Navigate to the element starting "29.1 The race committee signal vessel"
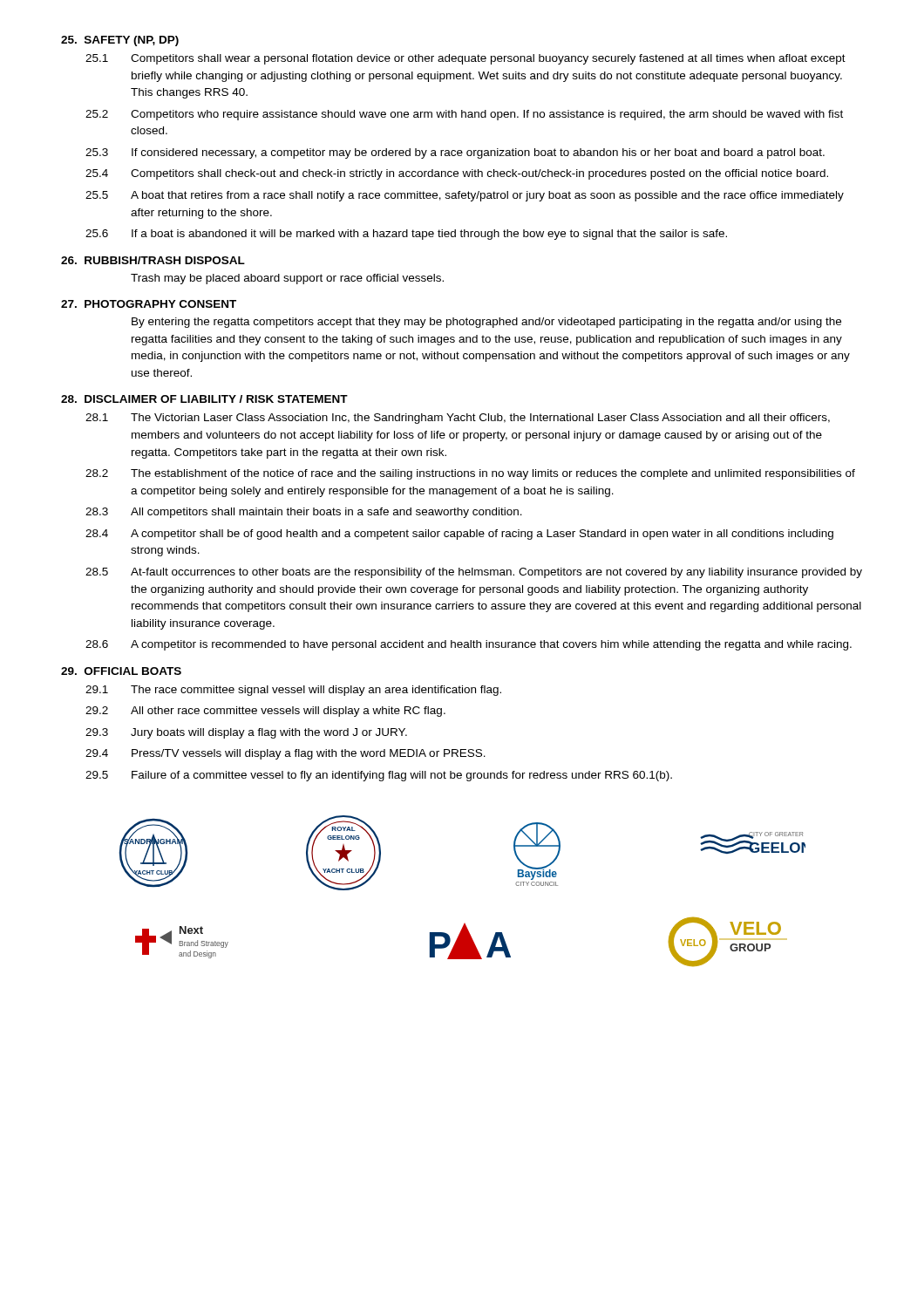 point(462,689)
